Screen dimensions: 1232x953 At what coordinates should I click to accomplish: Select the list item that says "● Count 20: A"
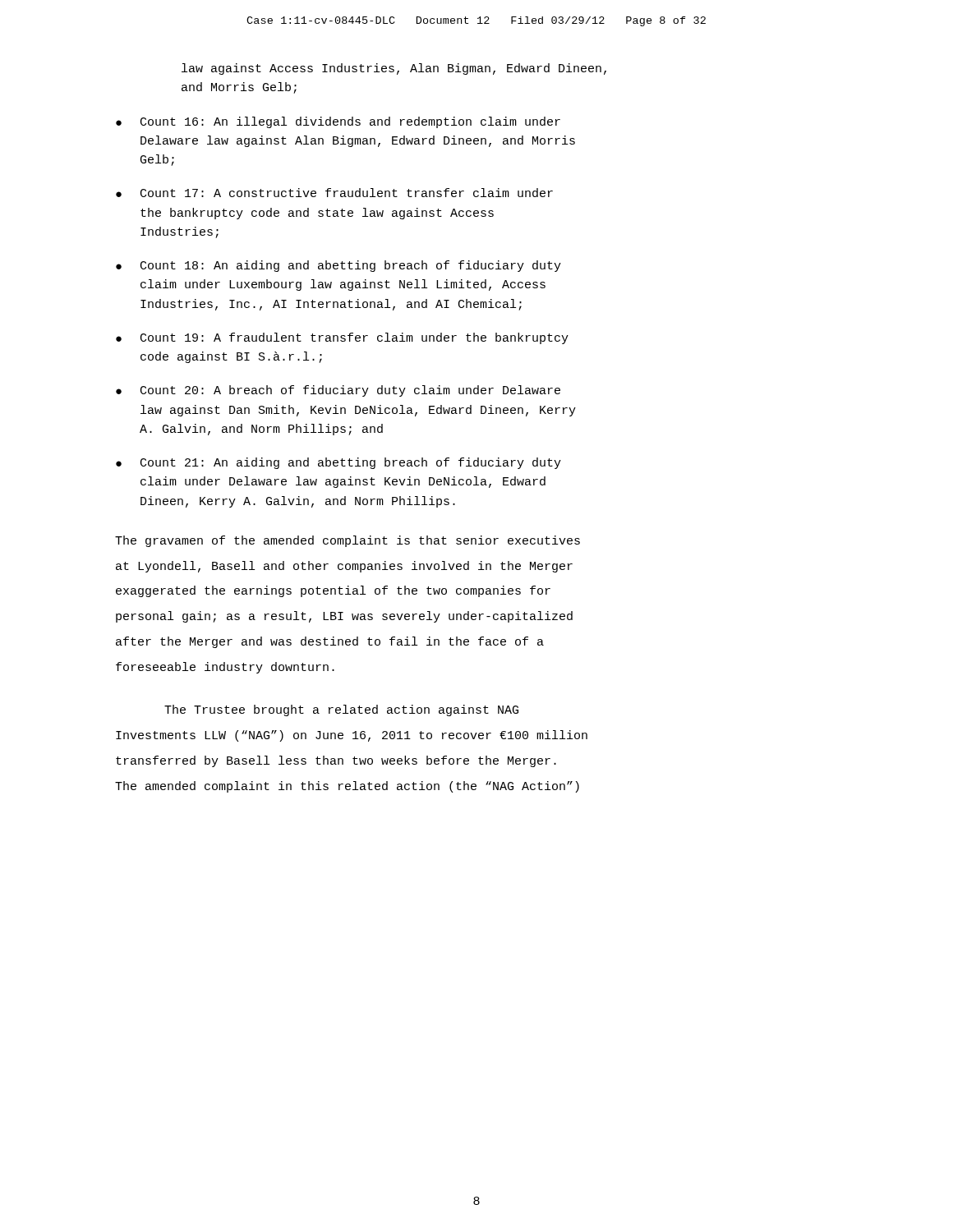(485, 411)
